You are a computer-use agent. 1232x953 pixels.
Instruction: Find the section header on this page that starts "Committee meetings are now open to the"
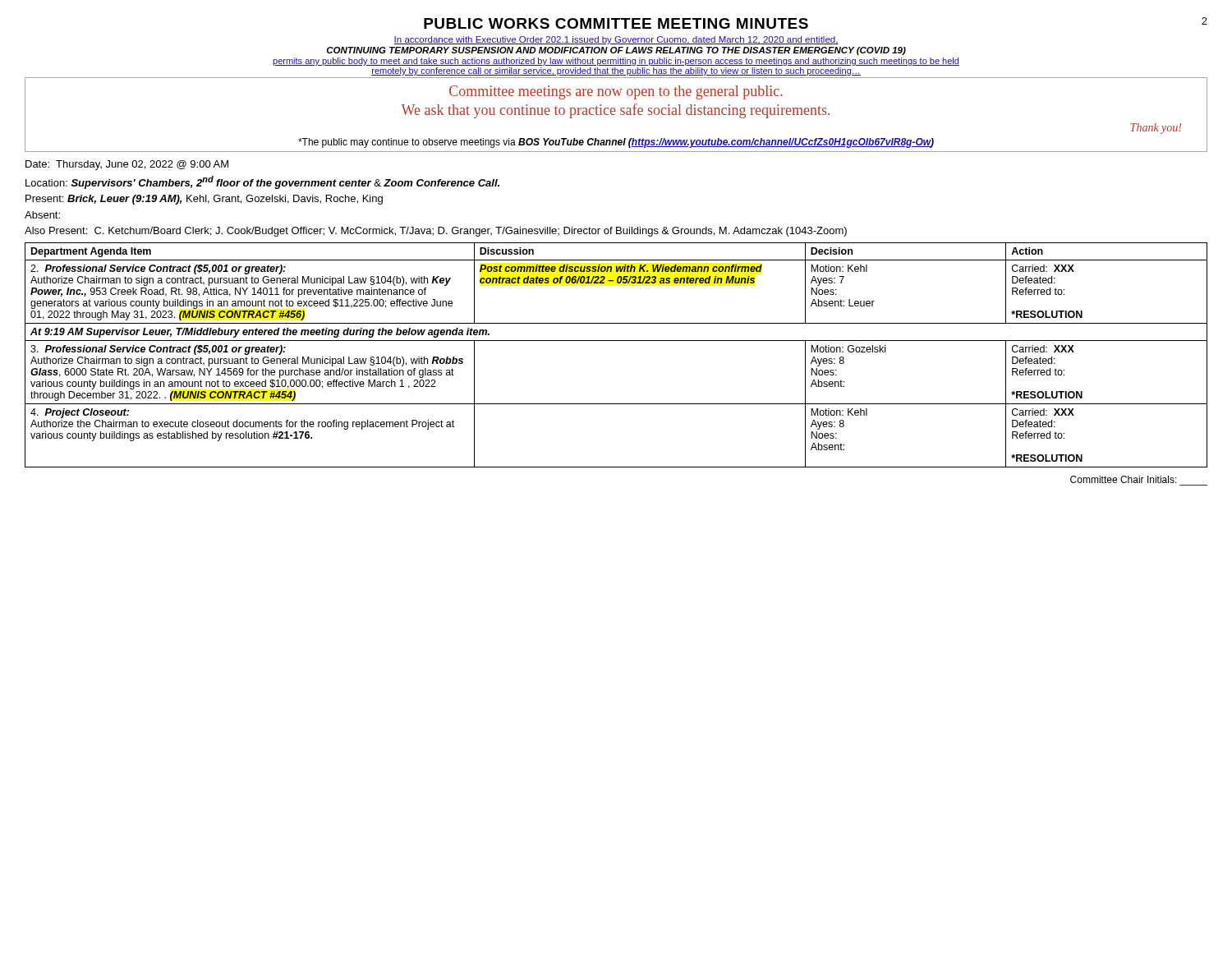[616, 115]
